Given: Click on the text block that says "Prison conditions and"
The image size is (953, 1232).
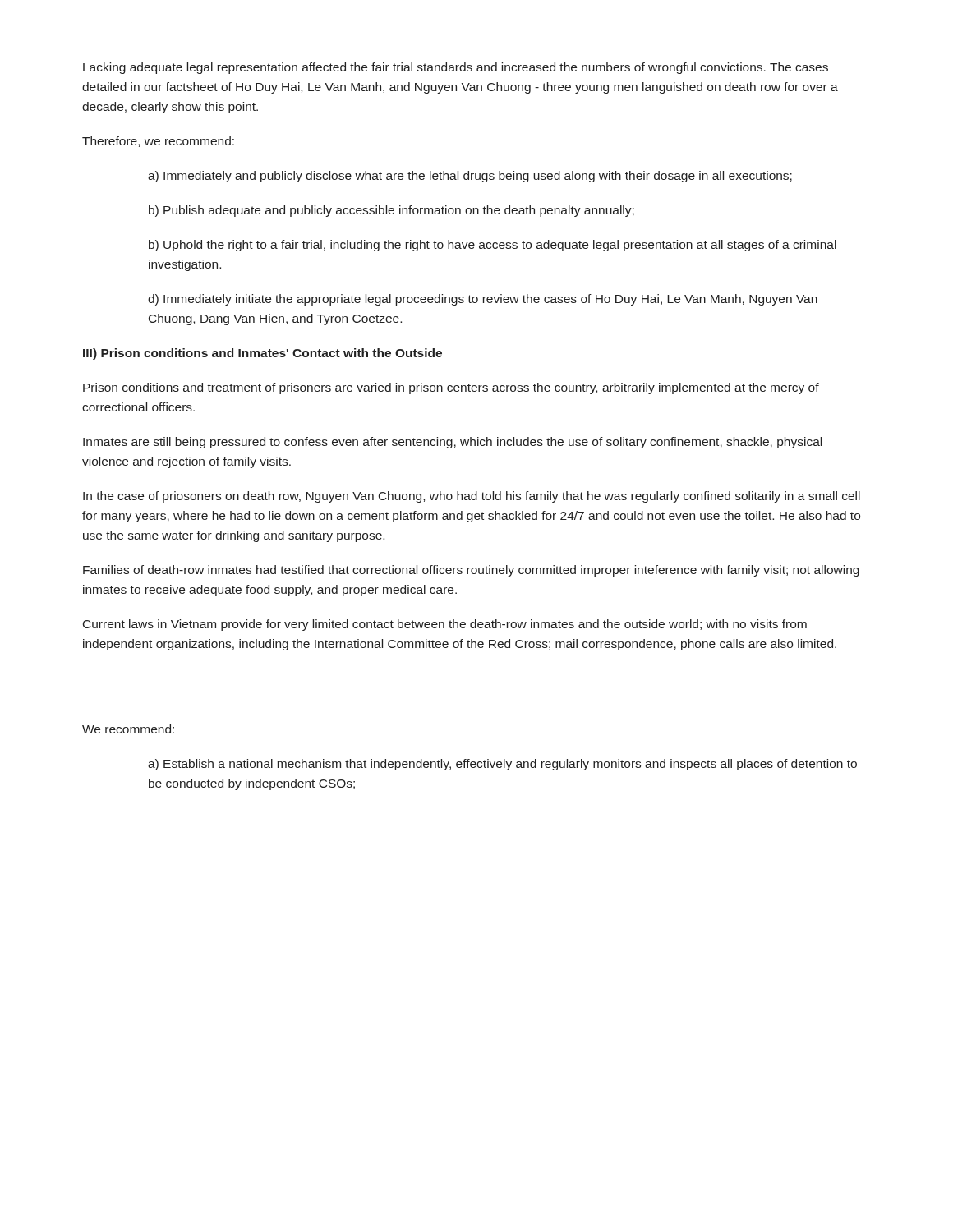Looking at the screenshot, I should [450, 397].
